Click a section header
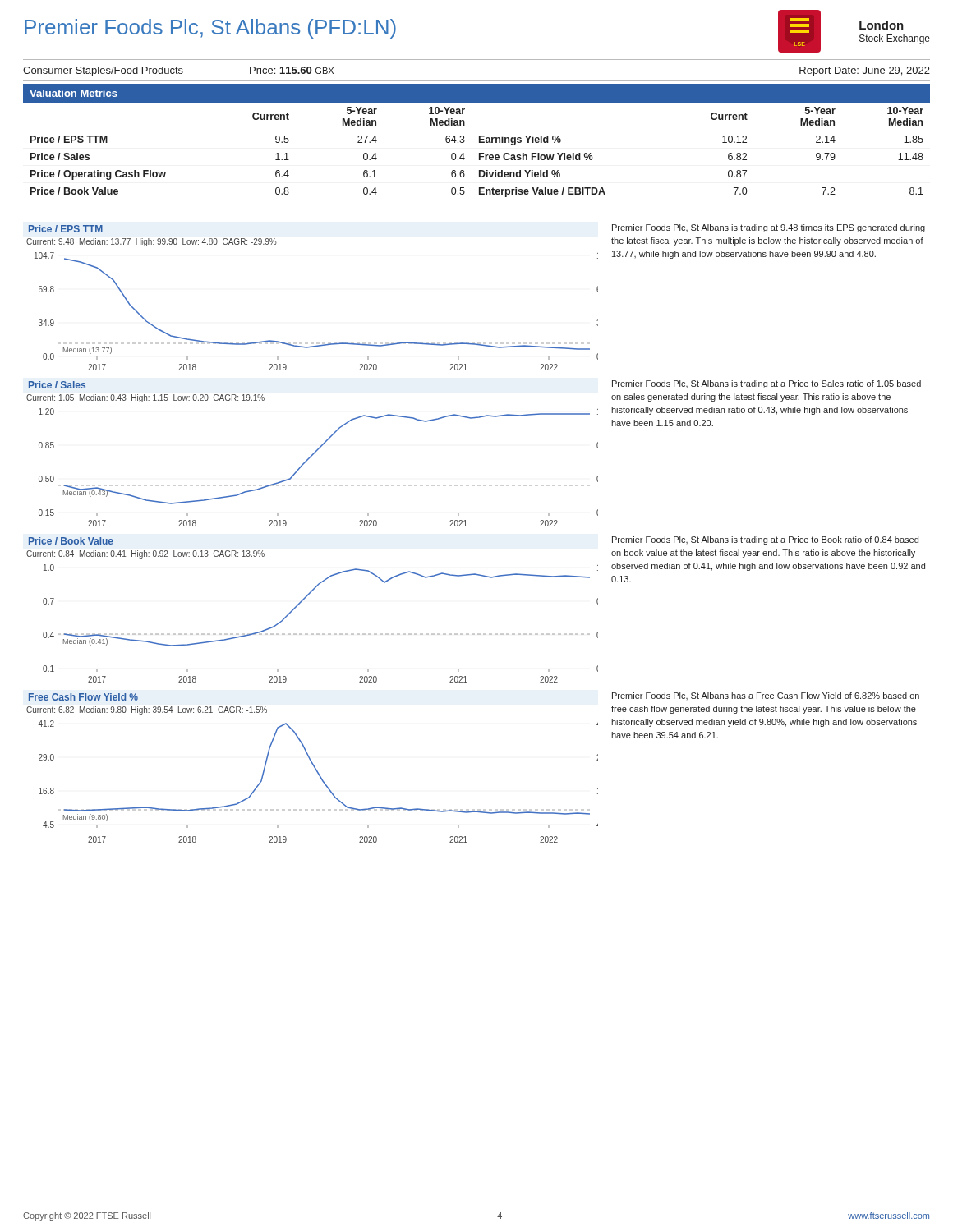 [x=73, y=93]
